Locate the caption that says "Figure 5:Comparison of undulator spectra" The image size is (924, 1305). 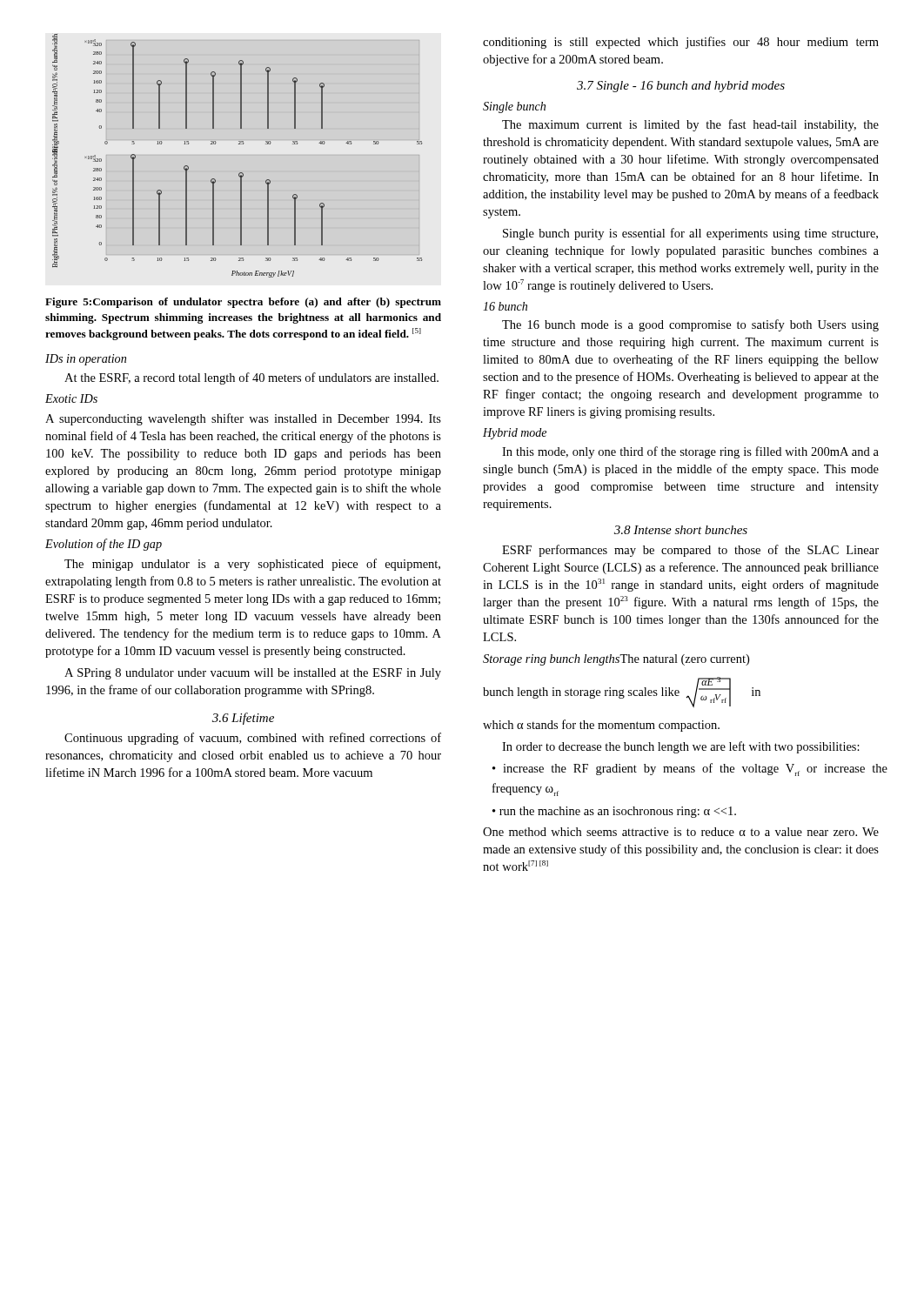(x=243, y=318)
